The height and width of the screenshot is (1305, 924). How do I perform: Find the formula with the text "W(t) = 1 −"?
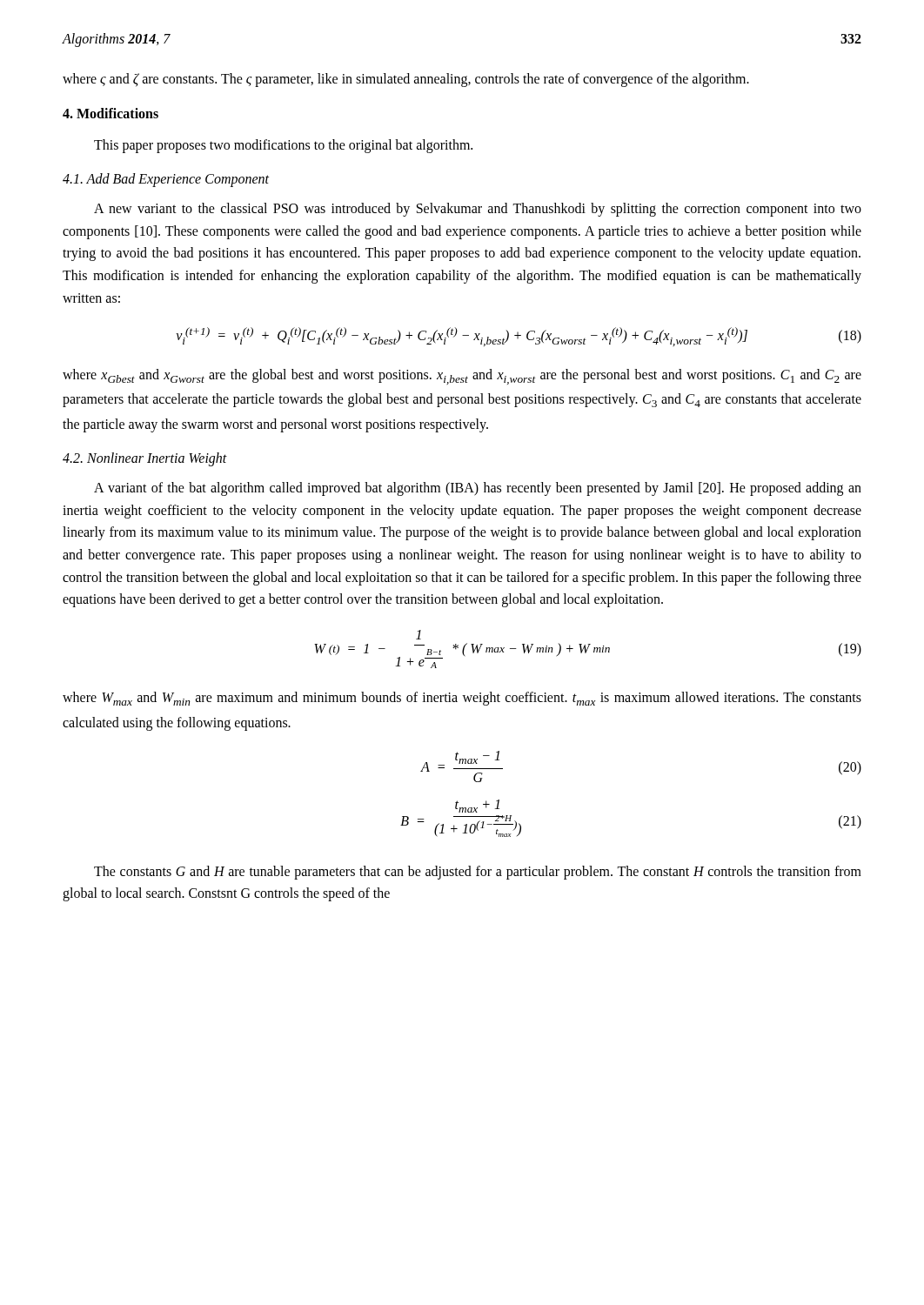pos(588,649)
